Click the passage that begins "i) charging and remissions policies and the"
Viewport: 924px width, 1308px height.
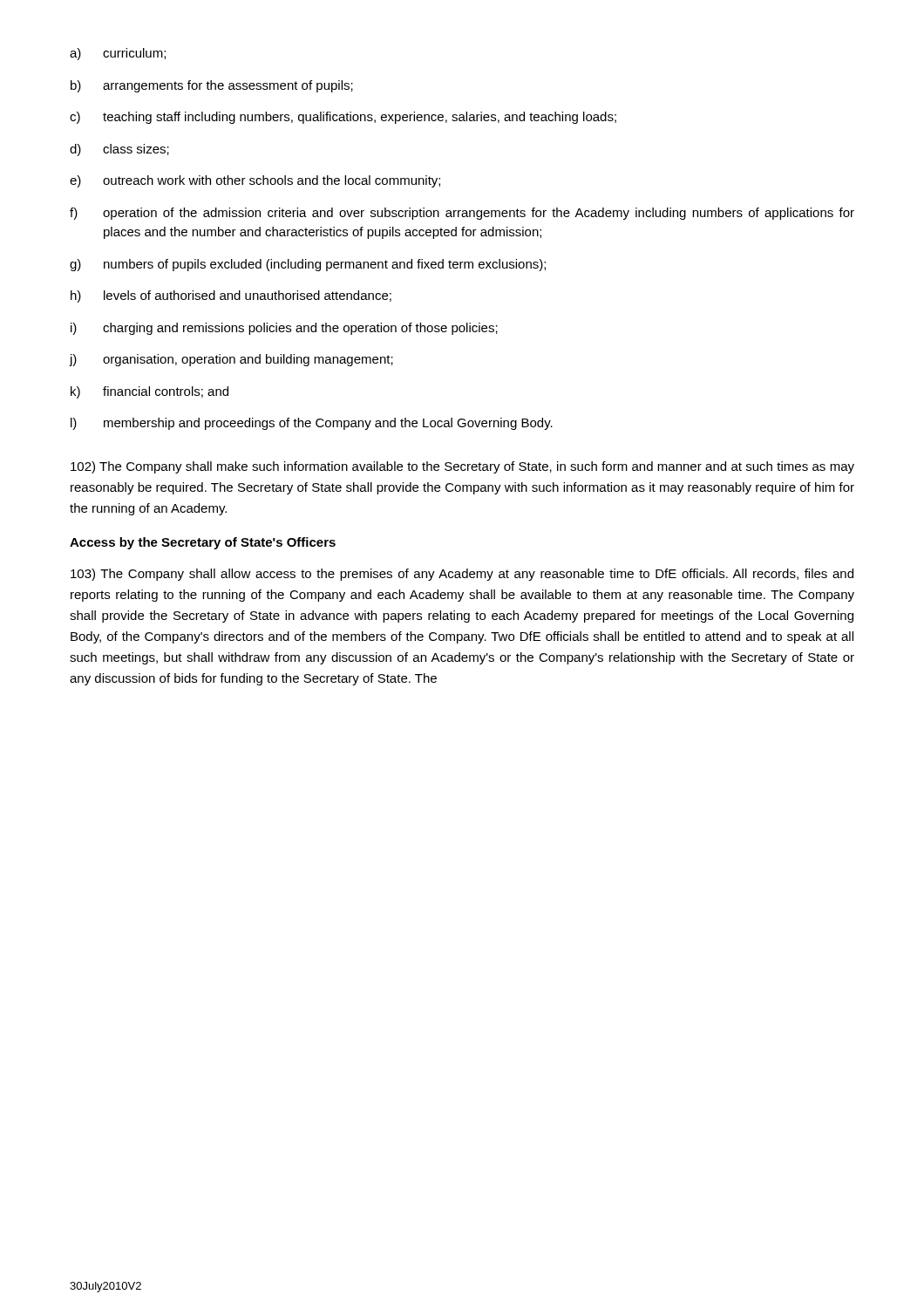click(462, 328)
